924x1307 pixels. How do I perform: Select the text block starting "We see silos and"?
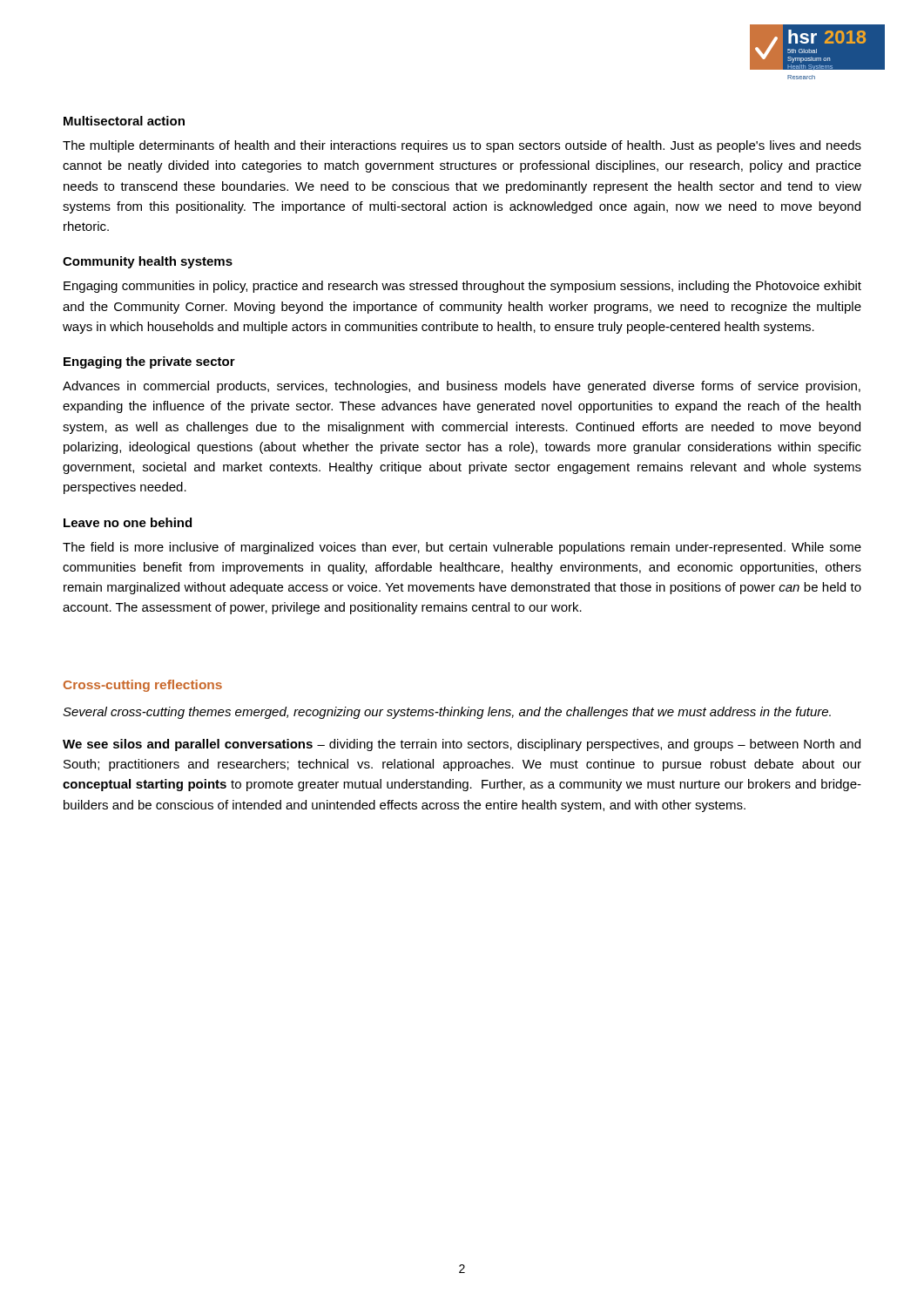462,774
